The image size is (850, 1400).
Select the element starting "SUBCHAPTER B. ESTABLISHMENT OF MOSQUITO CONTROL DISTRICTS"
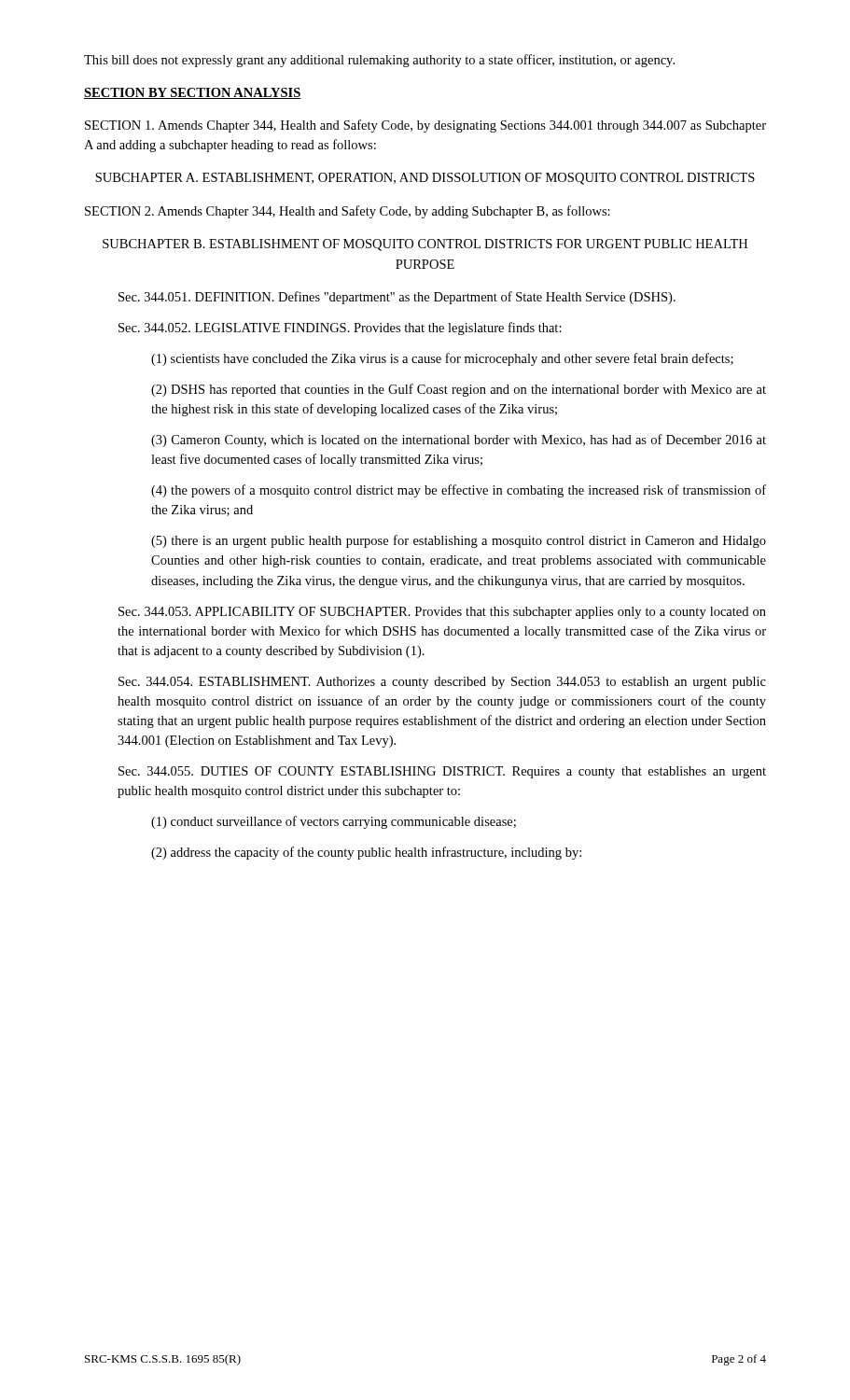pos(425,254)
